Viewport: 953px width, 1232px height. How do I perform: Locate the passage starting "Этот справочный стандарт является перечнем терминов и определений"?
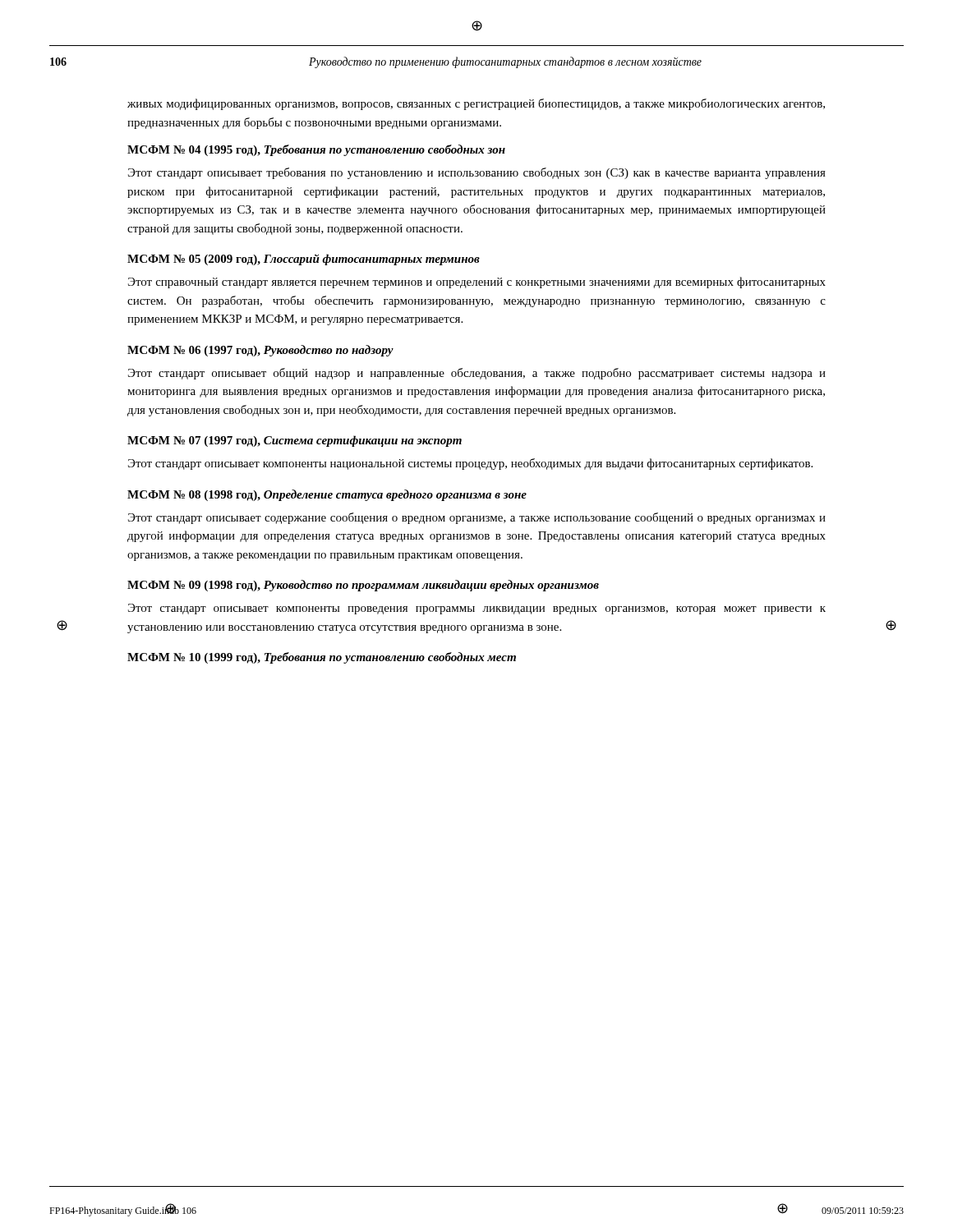click(476, 300)
